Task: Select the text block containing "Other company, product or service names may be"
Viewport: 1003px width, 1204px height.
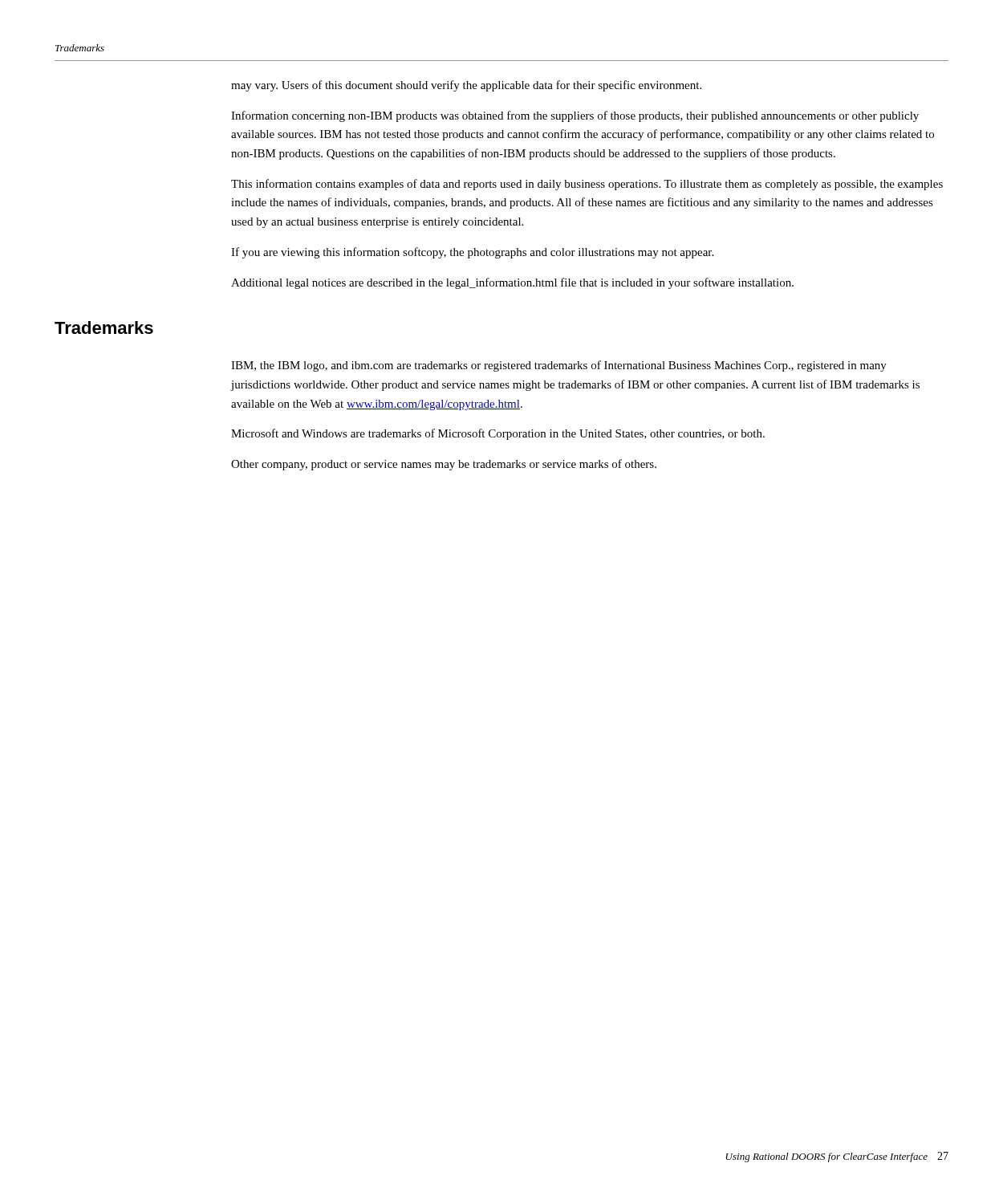Action: click(444, 464)
